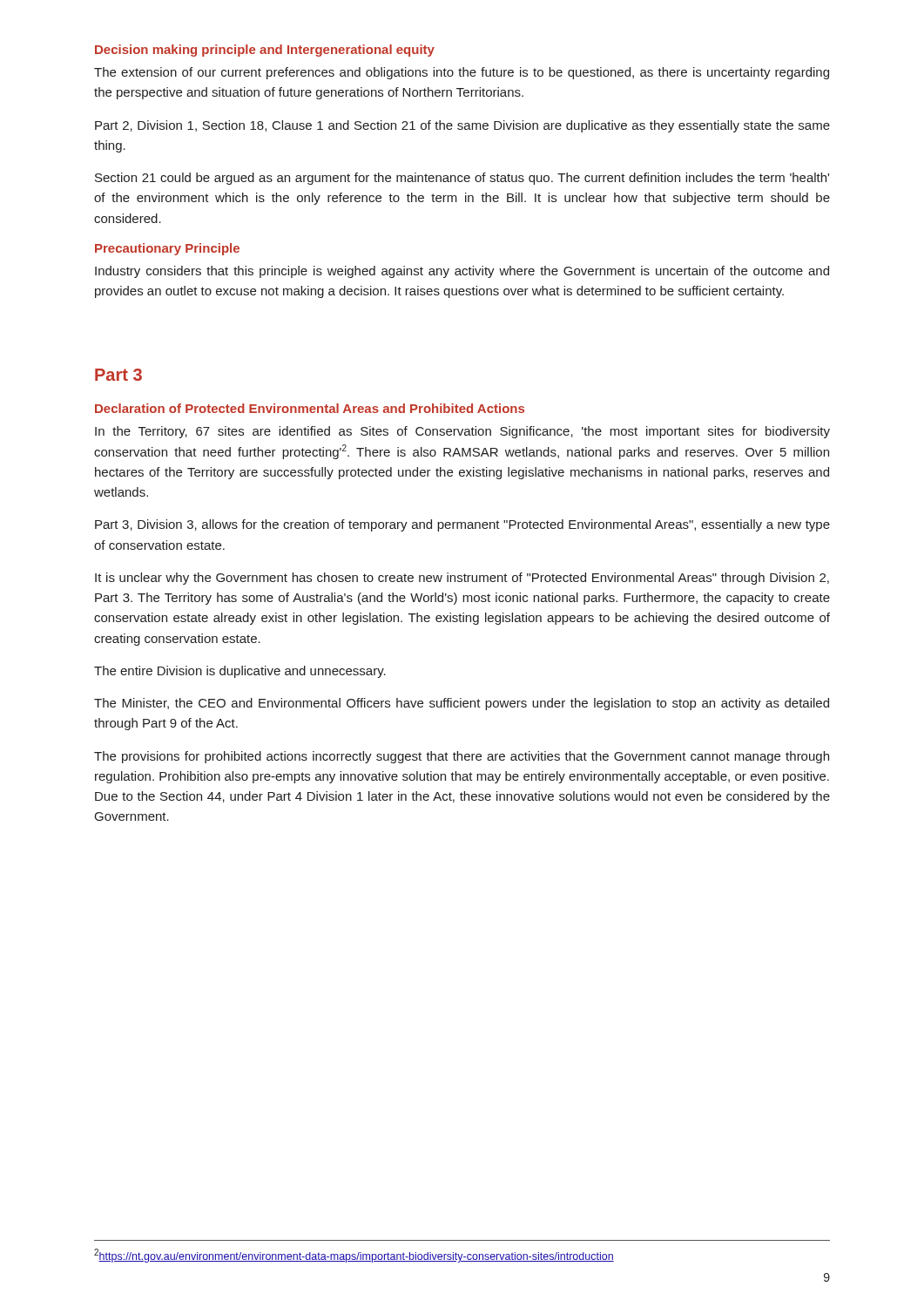The height and width of the screenshot is (1307, 924).
Task: Click on the region starting "Precautionary Principle"
Action: coord(167,248)
